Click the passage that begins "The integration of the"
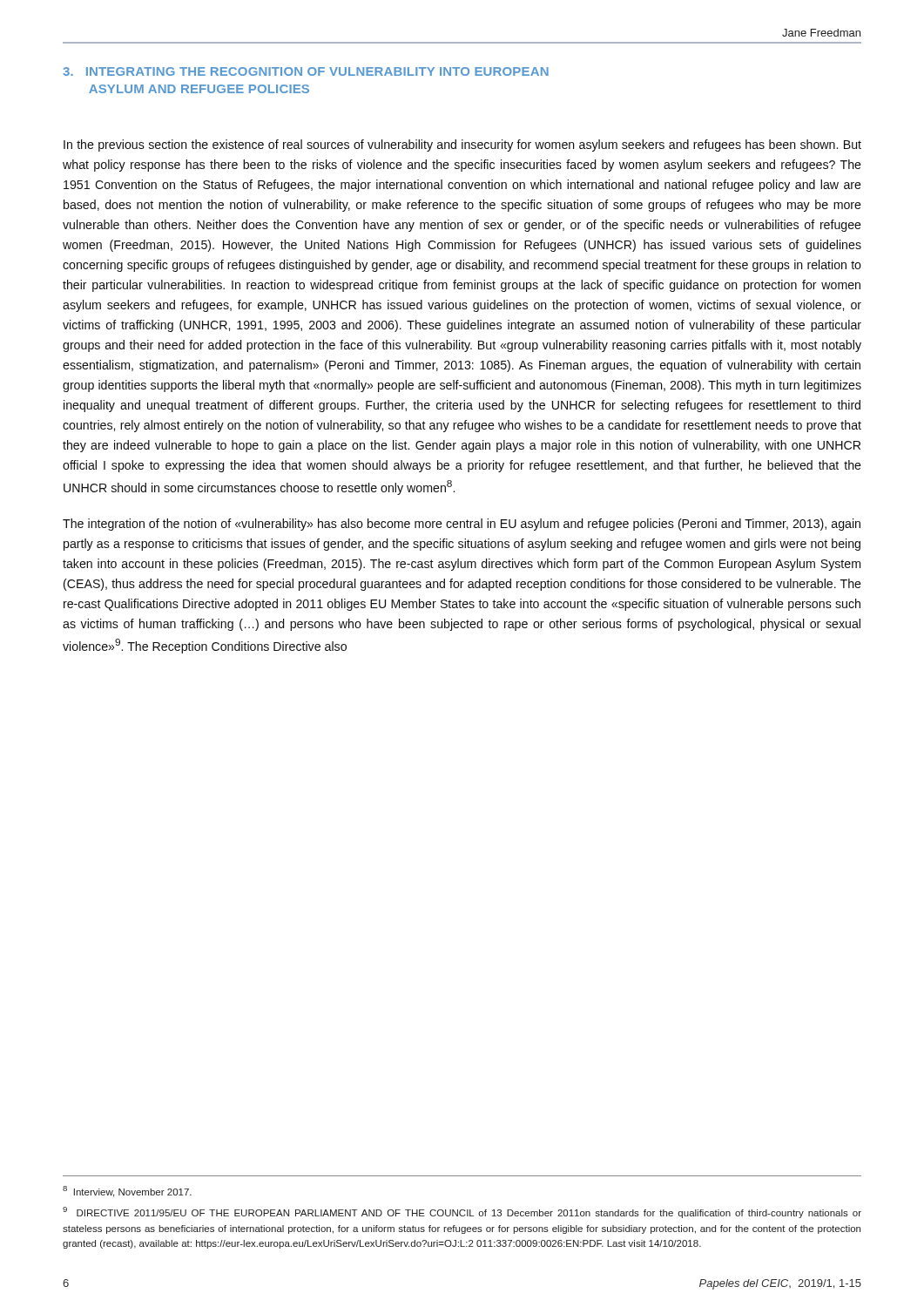 [462, 585]
